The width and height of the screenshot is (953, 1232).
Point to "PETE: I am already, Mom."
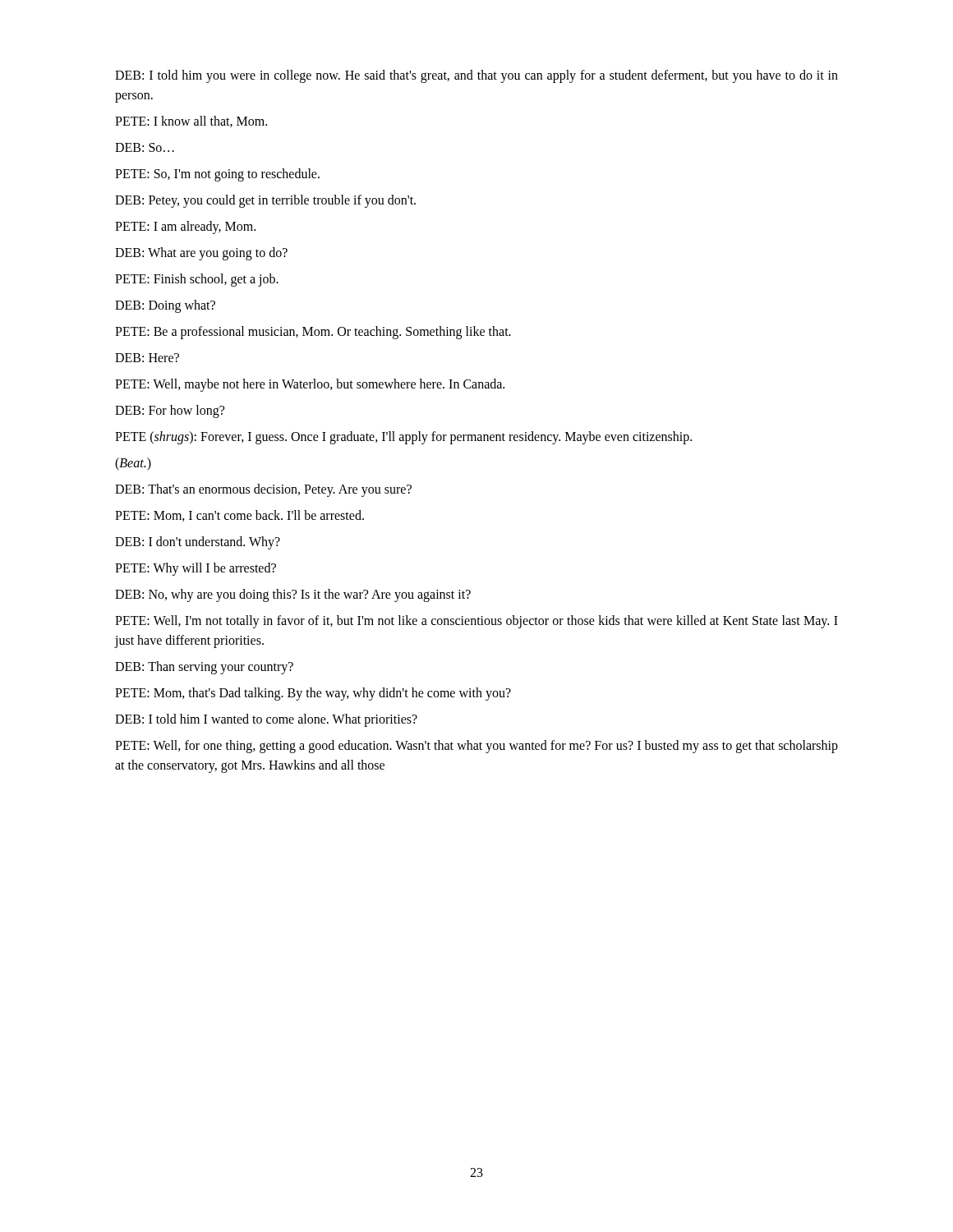[186, 226]
